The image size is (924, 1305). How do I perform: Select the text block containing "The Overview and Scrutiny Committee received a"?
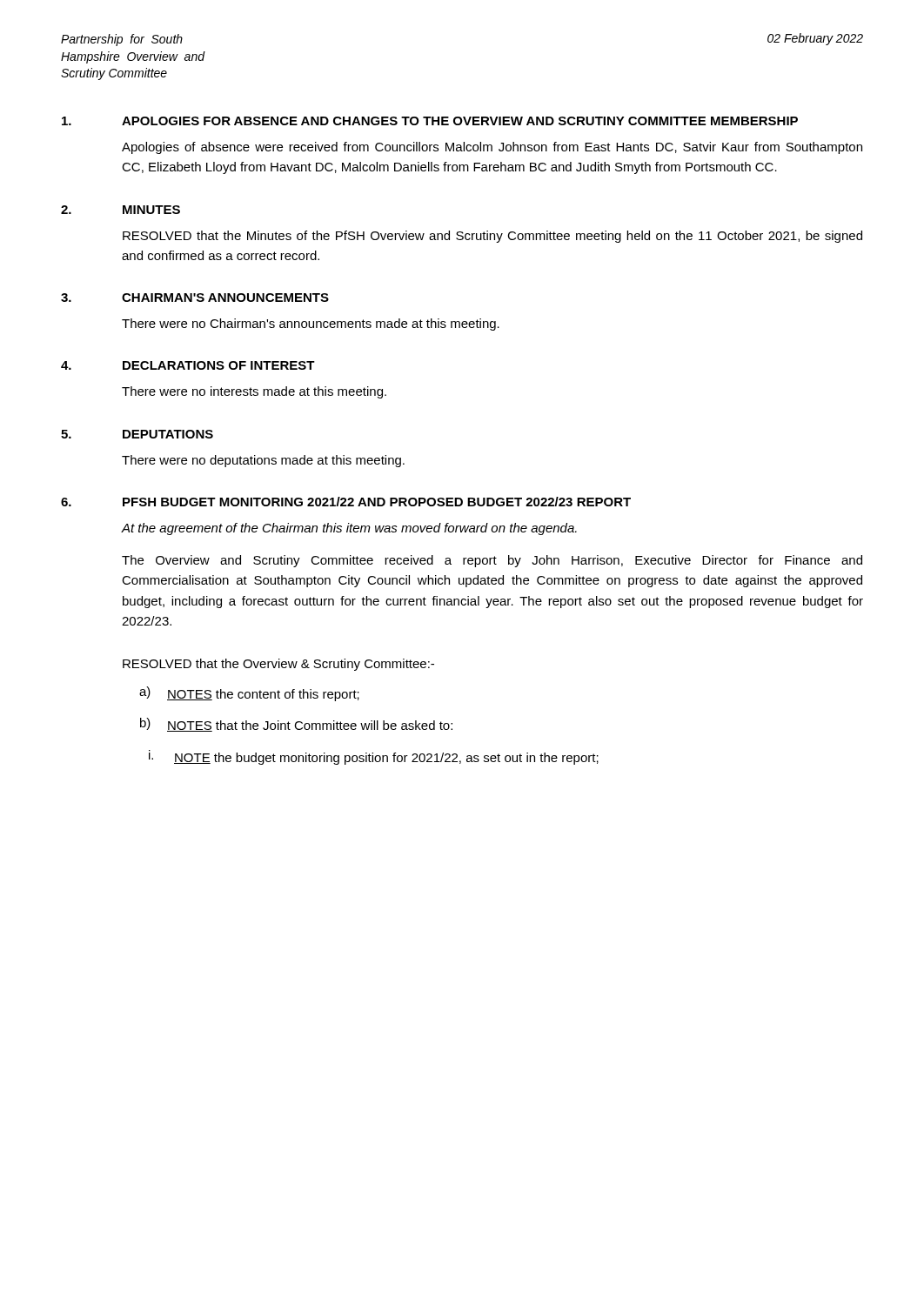[492, 590]
